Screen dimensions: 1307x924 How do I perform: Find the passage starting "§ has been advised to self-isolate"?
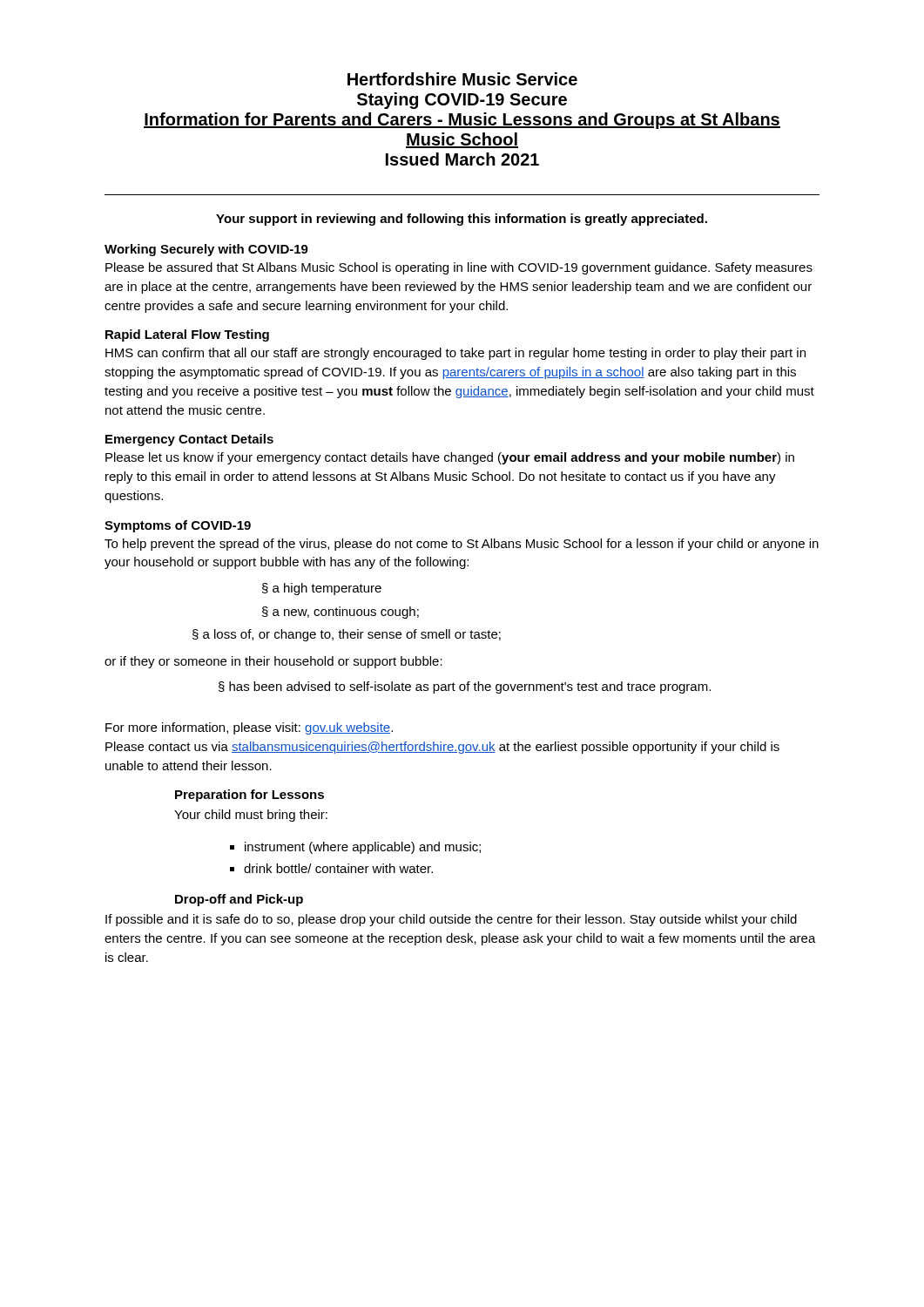(465, 686)
